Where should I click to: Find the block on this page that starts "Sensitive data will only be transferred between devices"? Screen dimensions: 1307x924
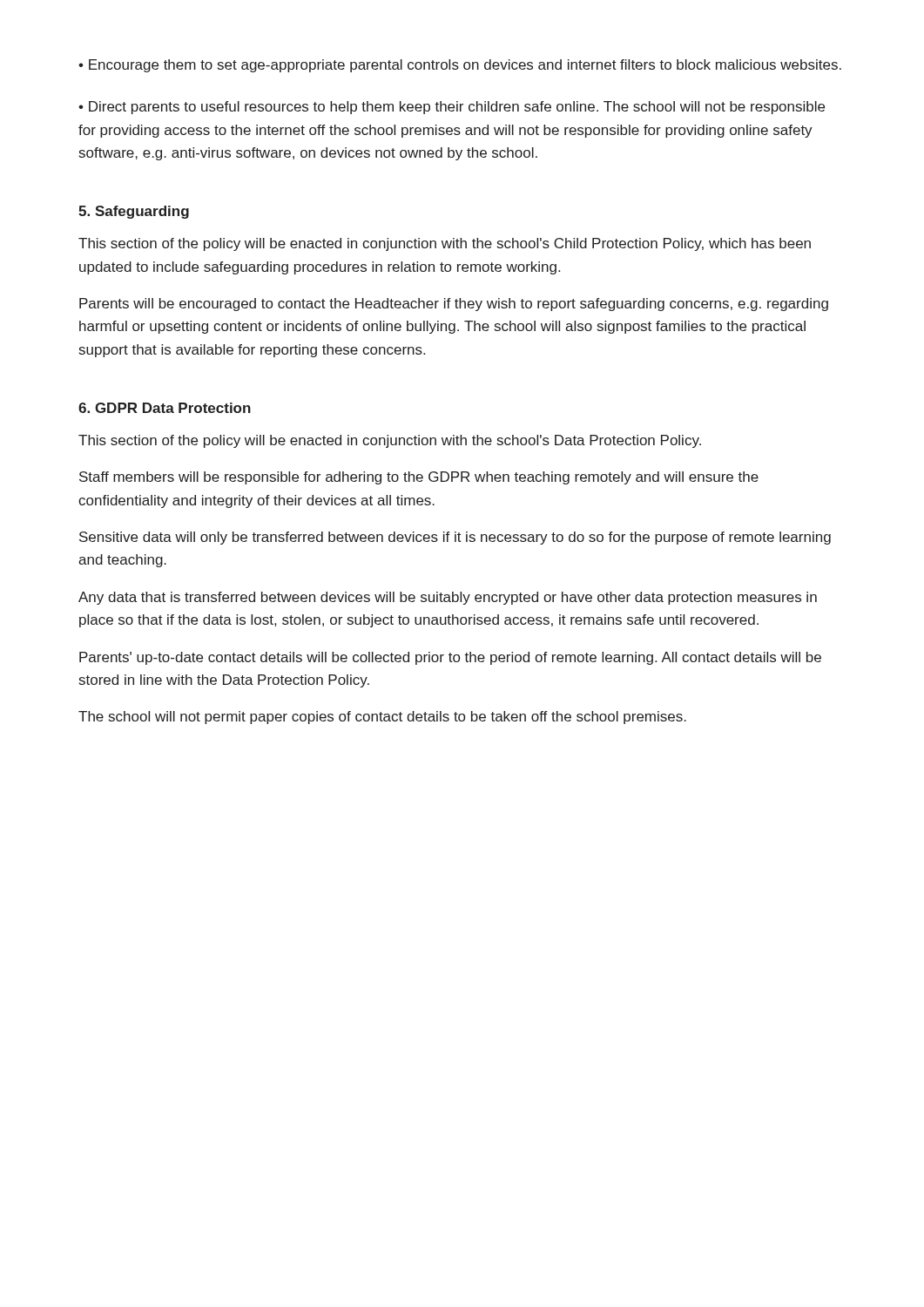455,549
